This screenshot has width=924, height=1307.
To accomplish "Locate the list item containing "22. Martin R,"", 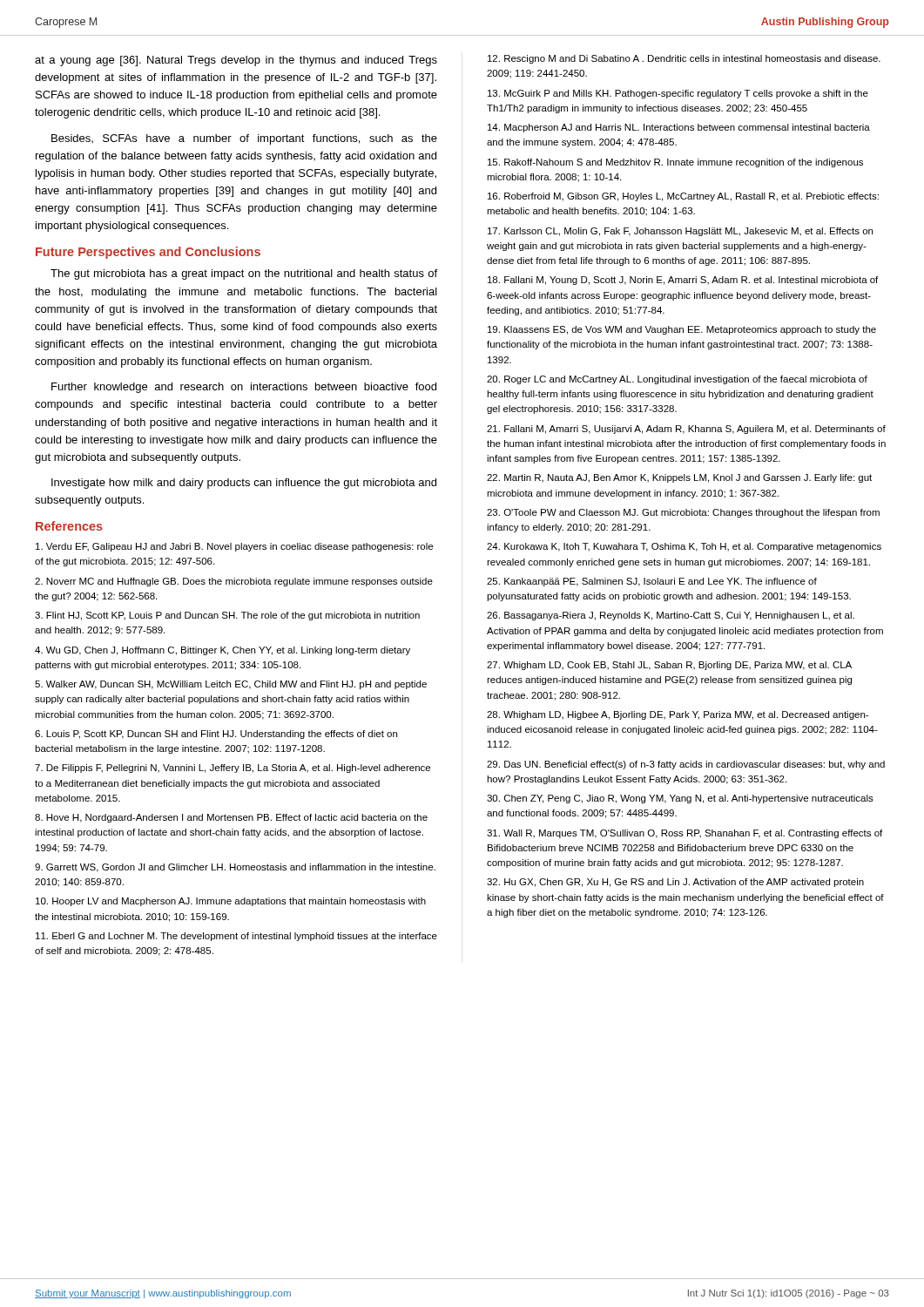I will 679,485.
